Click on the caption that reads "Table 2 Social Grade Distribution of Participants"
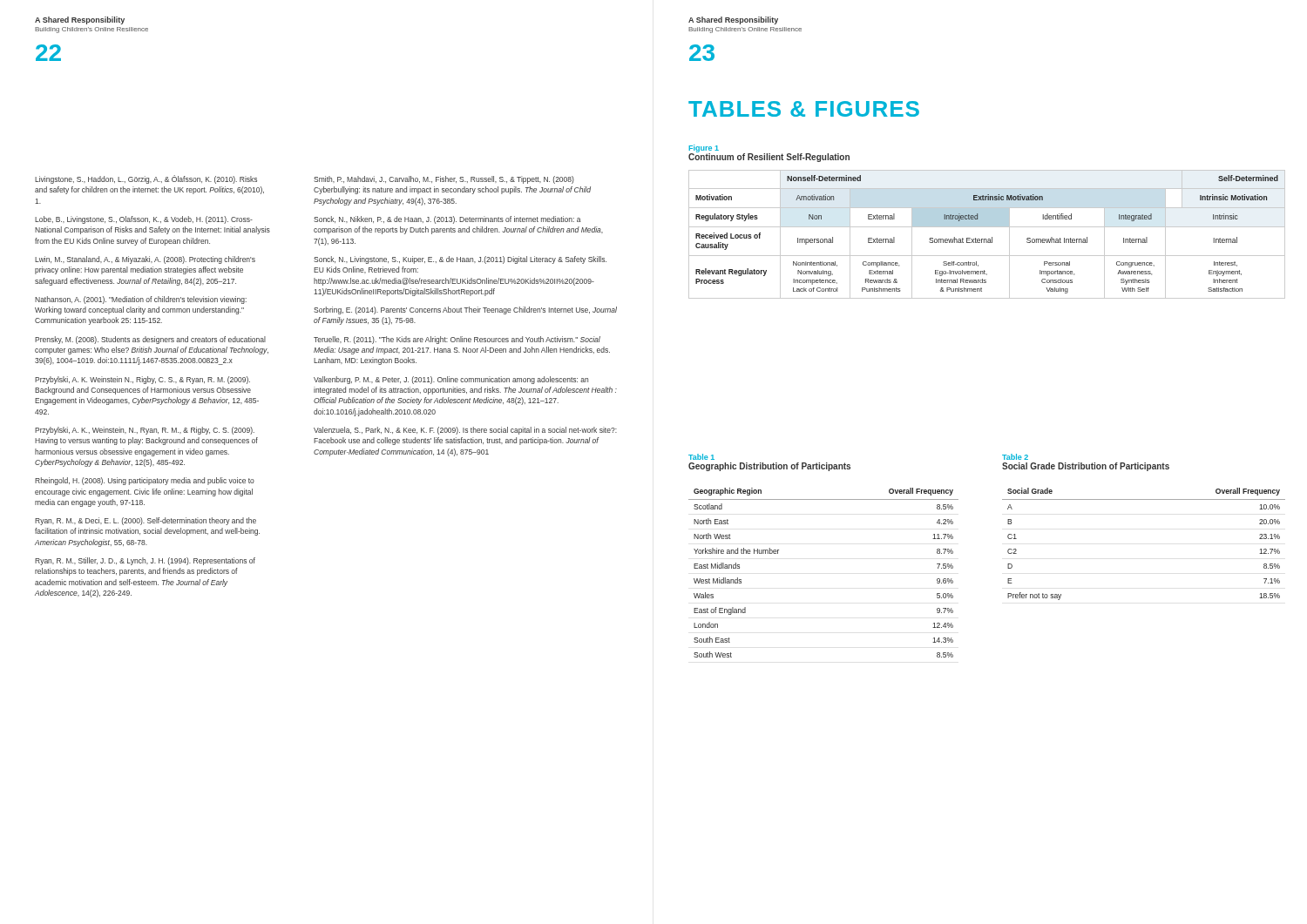Screen dimensions: 924x1307 [x=1086, y=462]
